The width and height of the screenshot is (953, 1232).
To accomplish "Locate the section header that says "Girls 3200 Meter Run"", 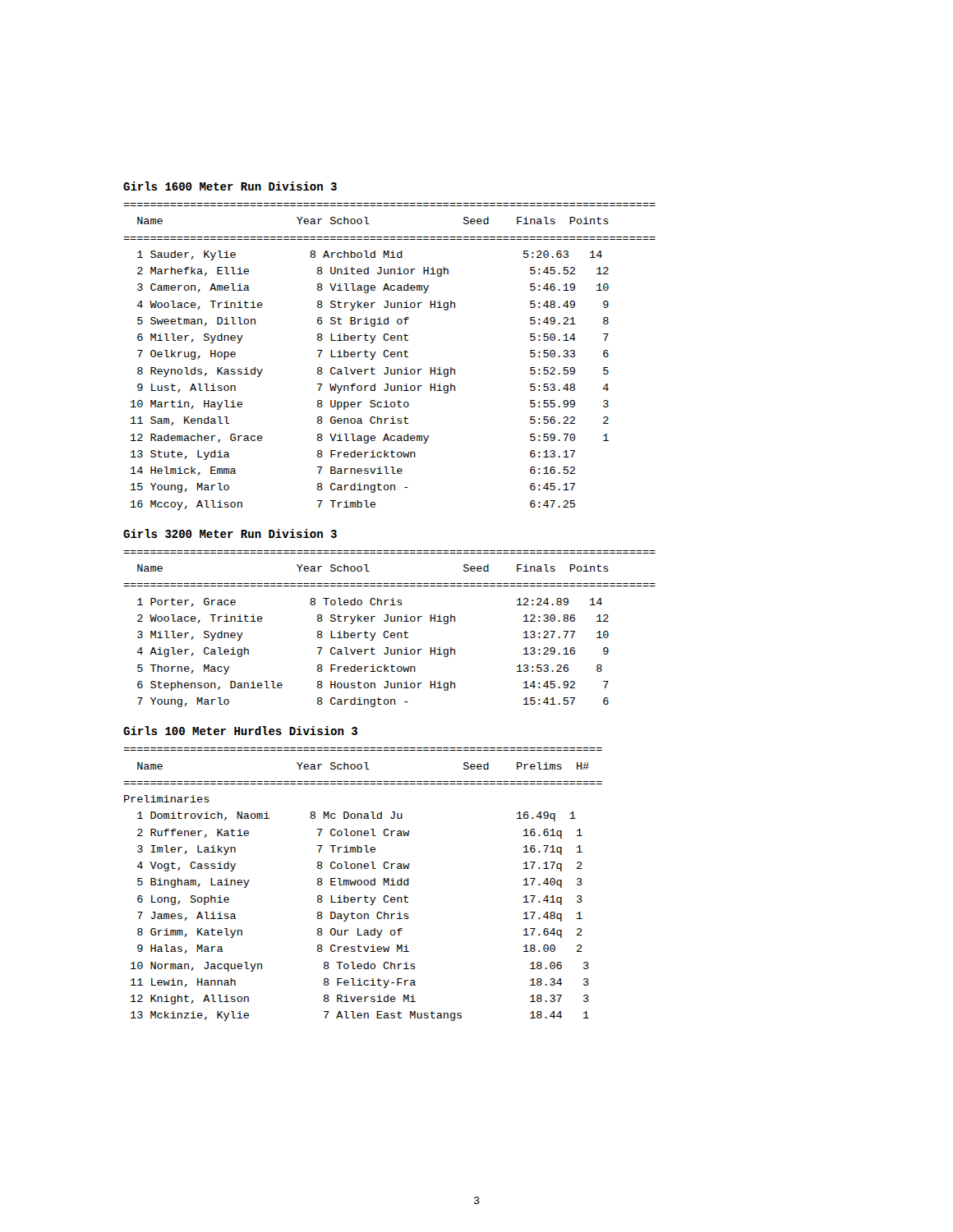I will (230, 535).
